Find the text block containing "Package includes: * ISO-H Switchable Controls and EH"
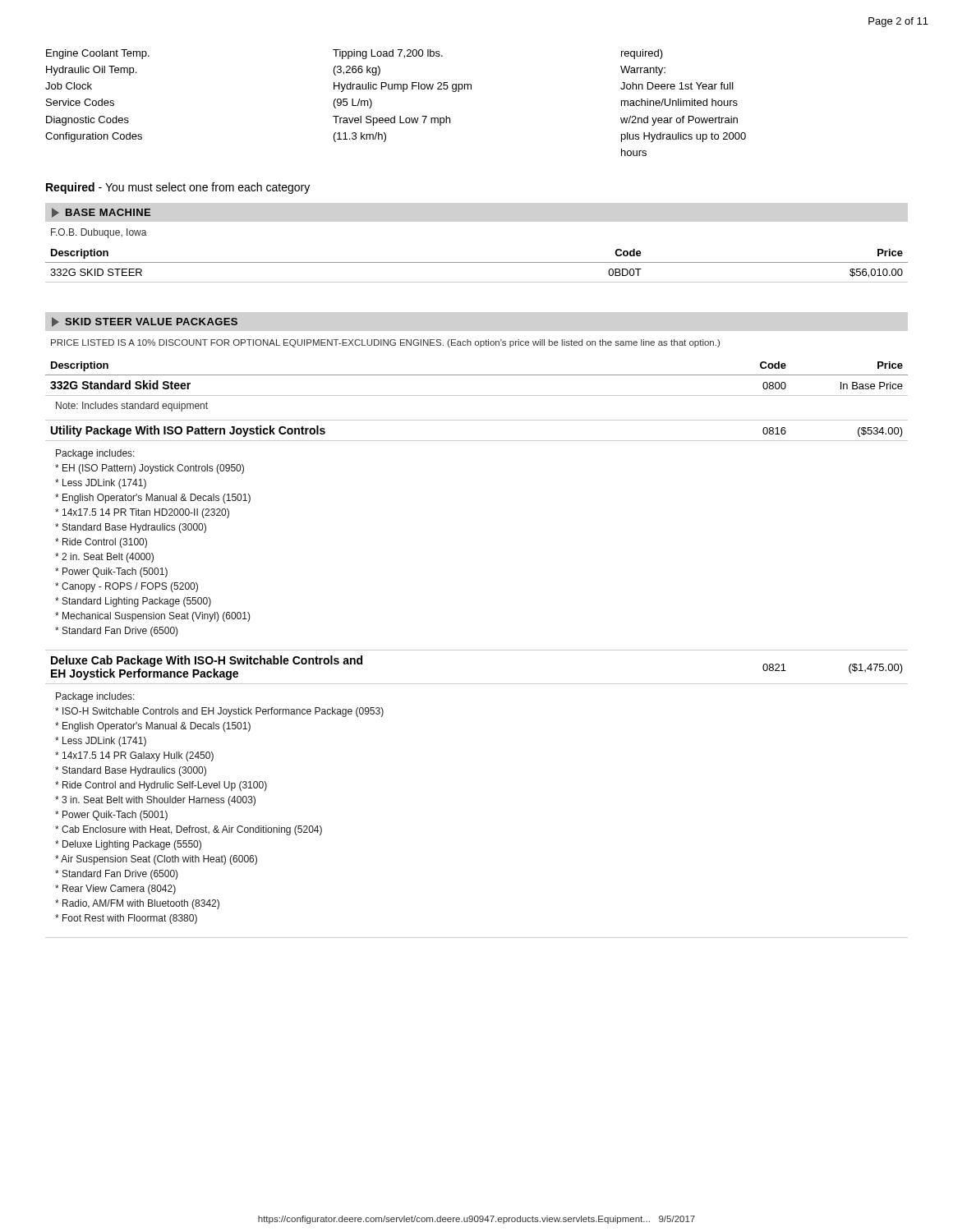Screen dimensions: 1232x953 click(219, 807)
